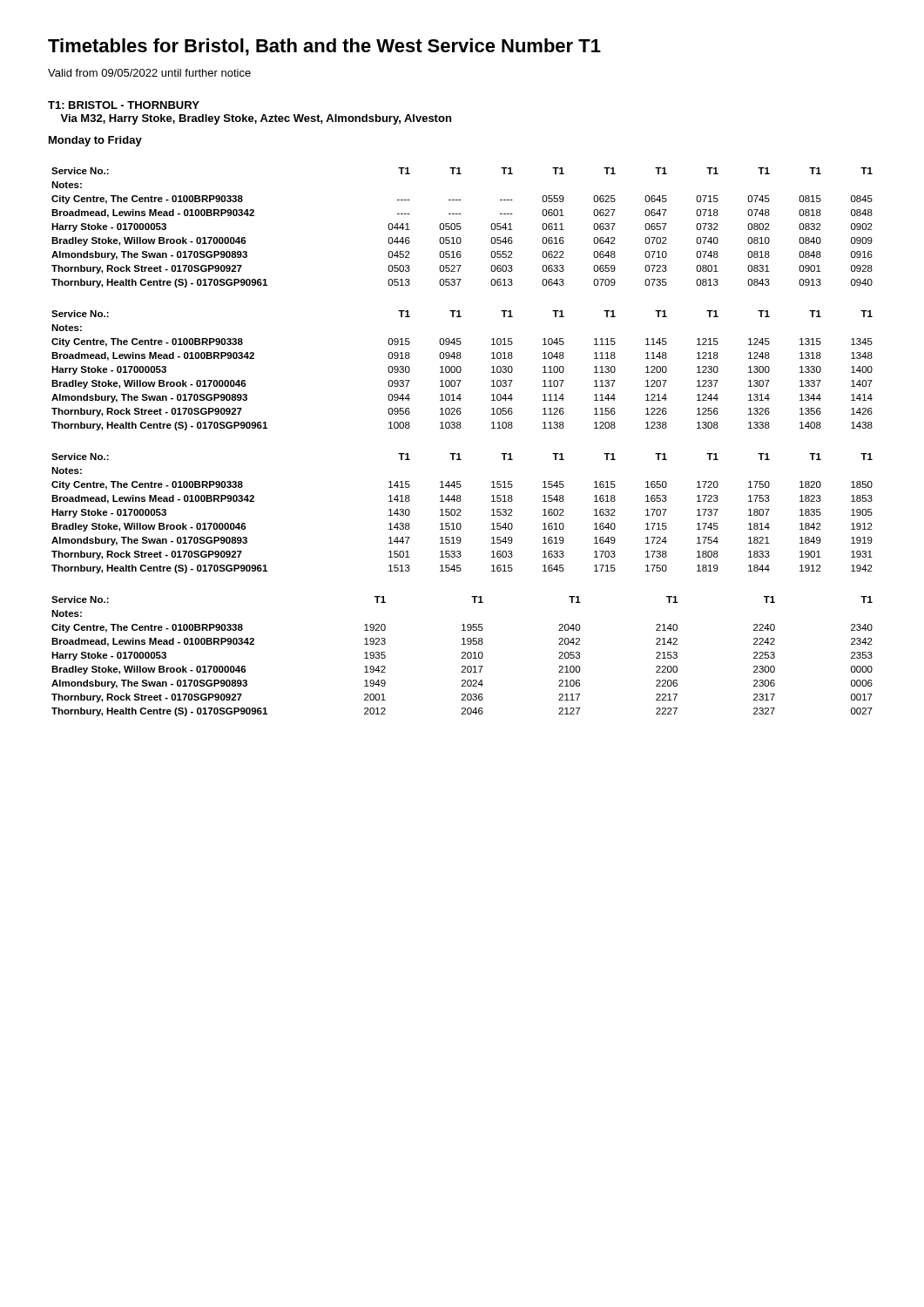Select the block starting "T1: BRISTOL - THORNBURY Via M32, Harry"

point(250,111)
